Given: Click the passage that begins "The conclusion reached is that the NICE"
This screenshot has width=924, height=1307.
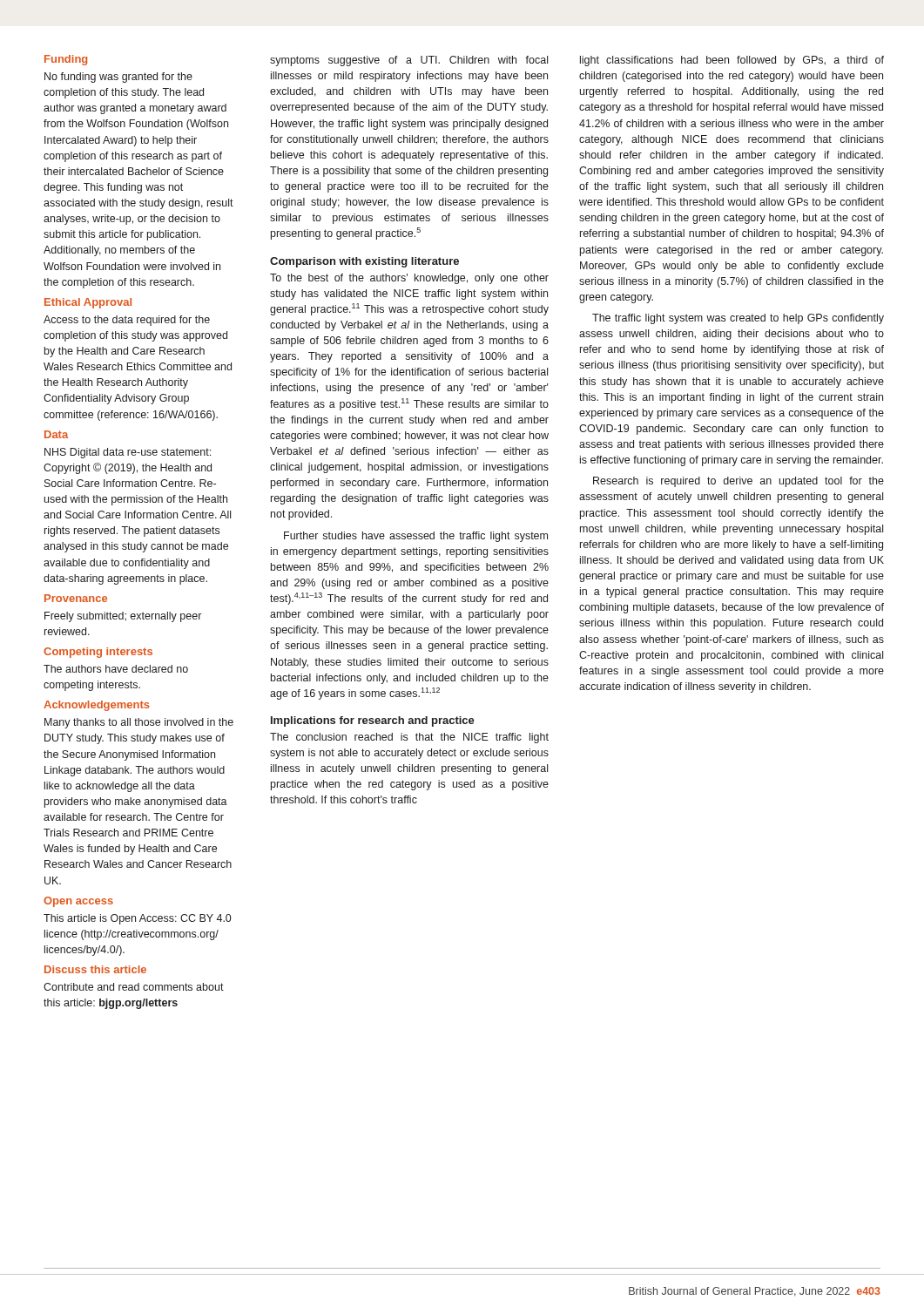Looking at the screenshot, I should click(x=409, y=769).
